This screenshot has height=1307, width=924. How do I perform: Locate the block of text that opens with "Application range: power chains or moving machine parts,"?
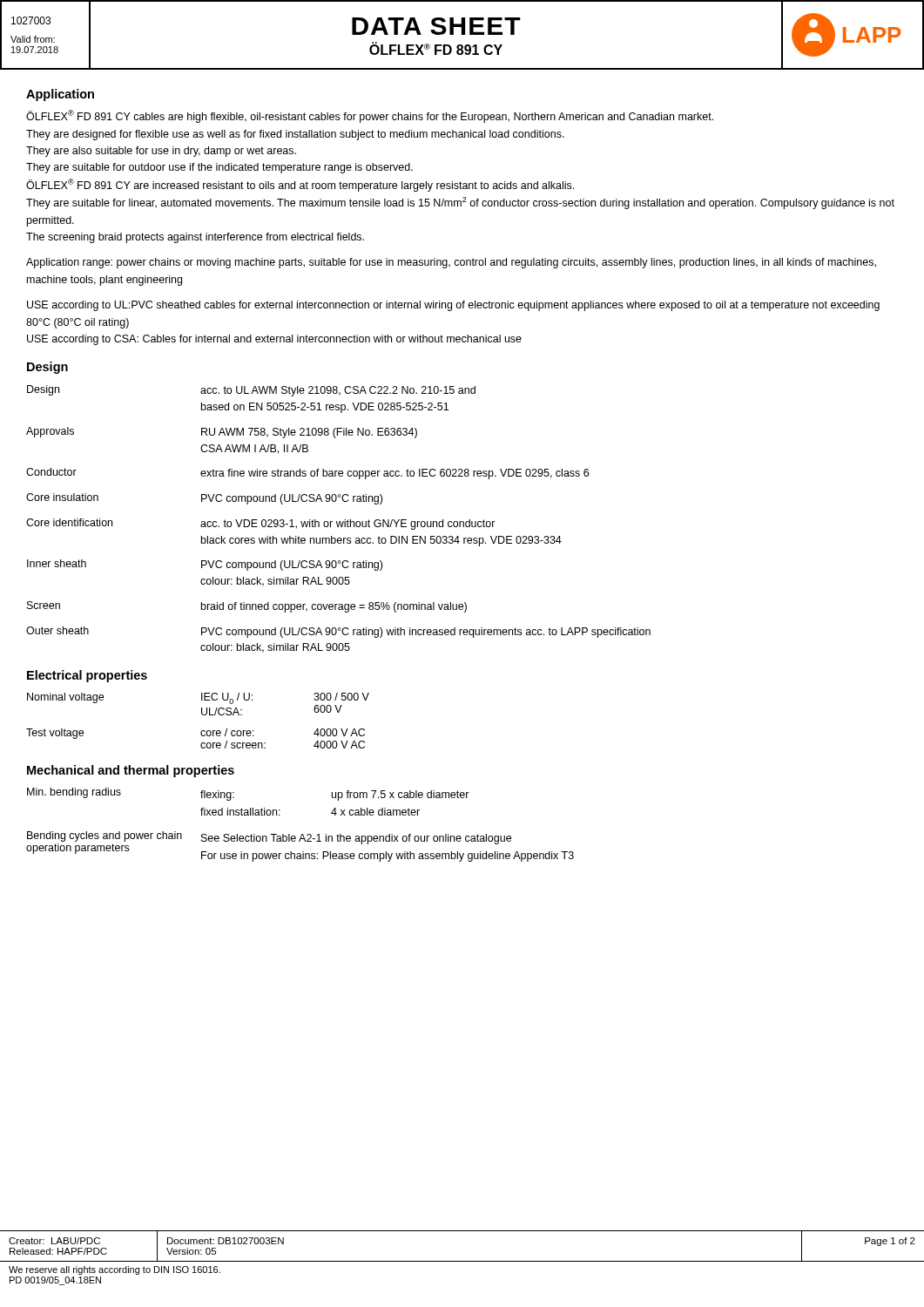[x=452, y=271]
